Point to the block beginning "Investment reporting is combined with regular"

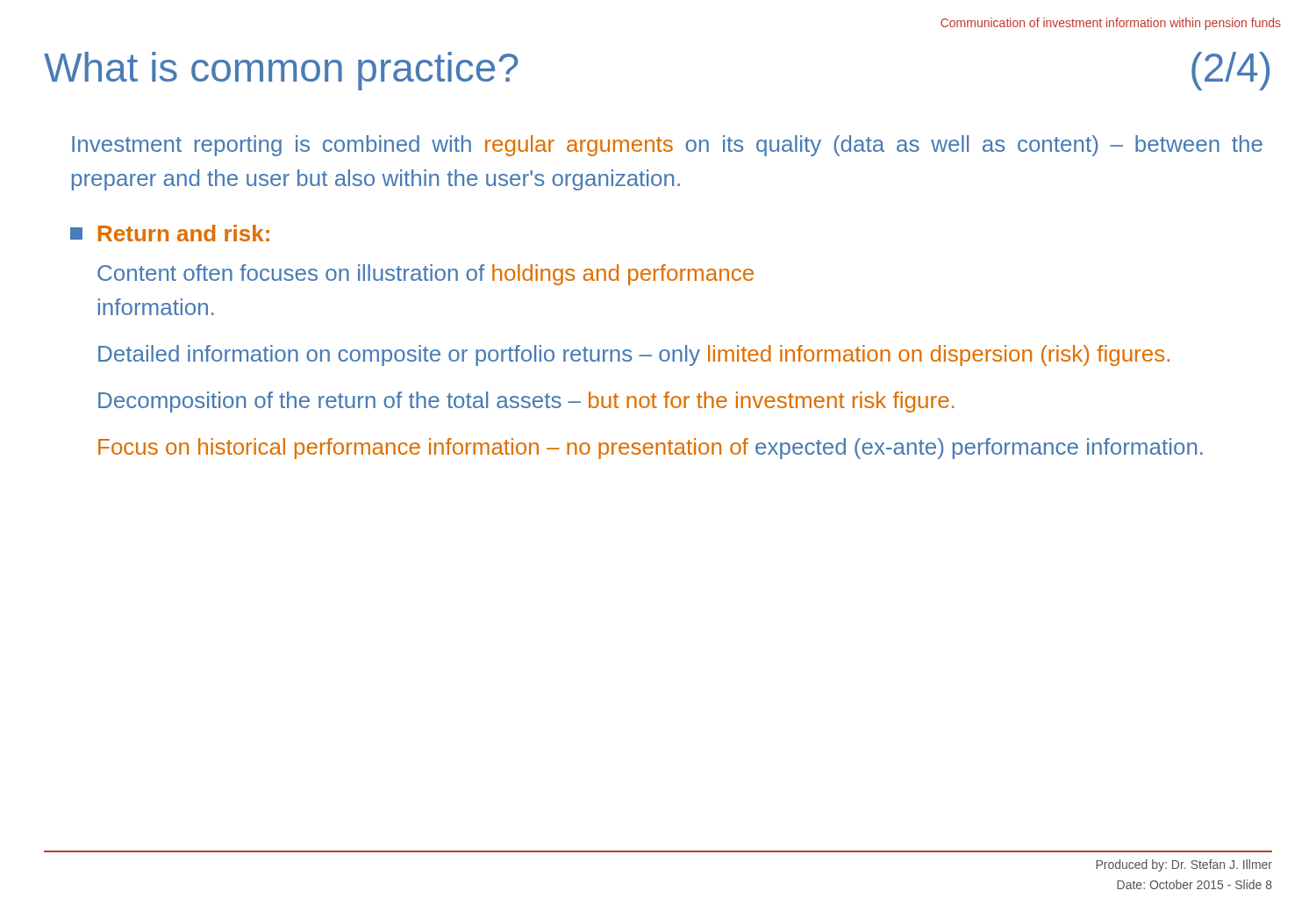pyautogui.click(x=667, y=161)
